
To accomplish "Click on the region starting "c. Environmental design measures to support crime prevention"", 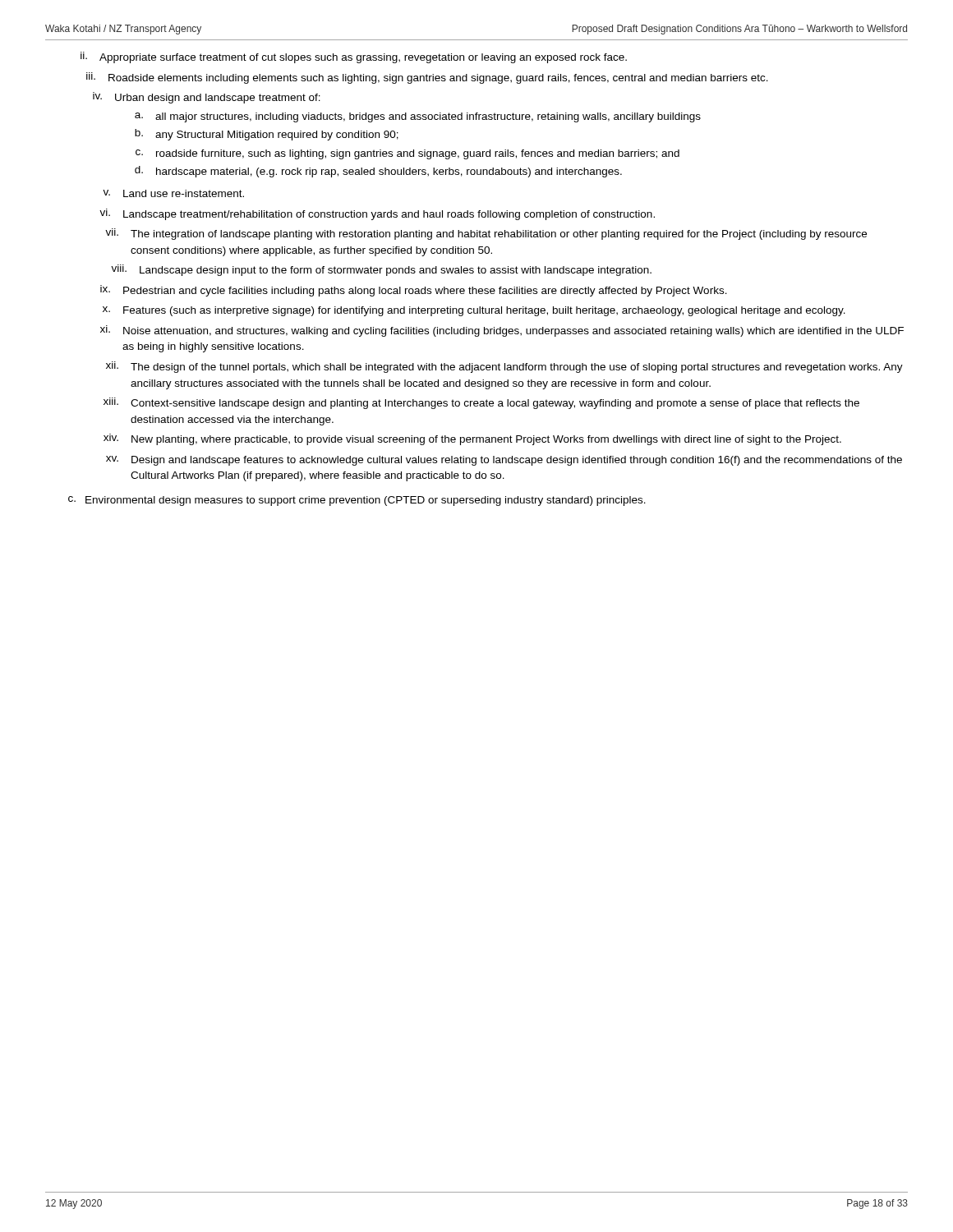I will [476, 500].
